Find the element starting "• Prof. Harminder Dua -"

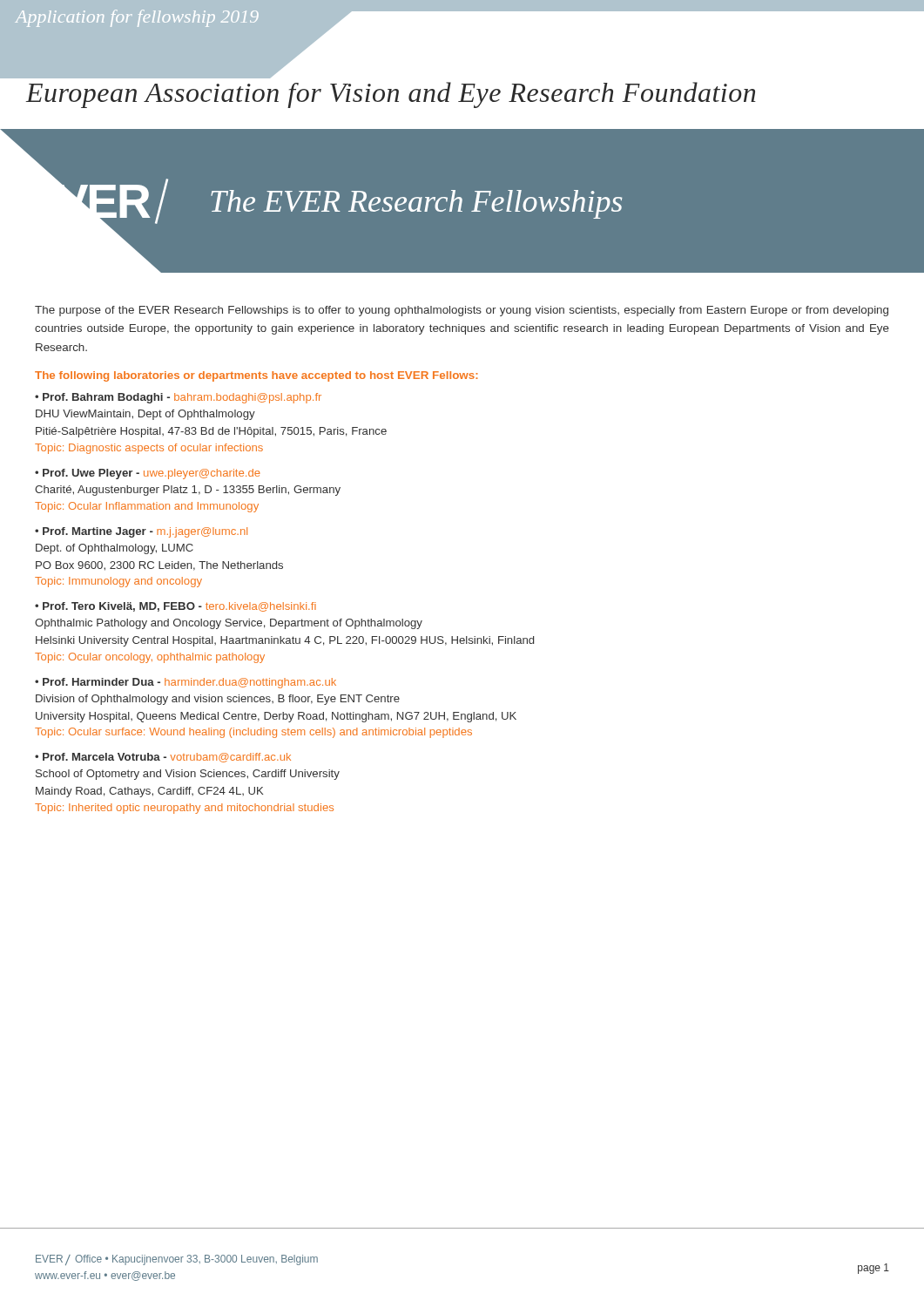(x=462, y=707)
